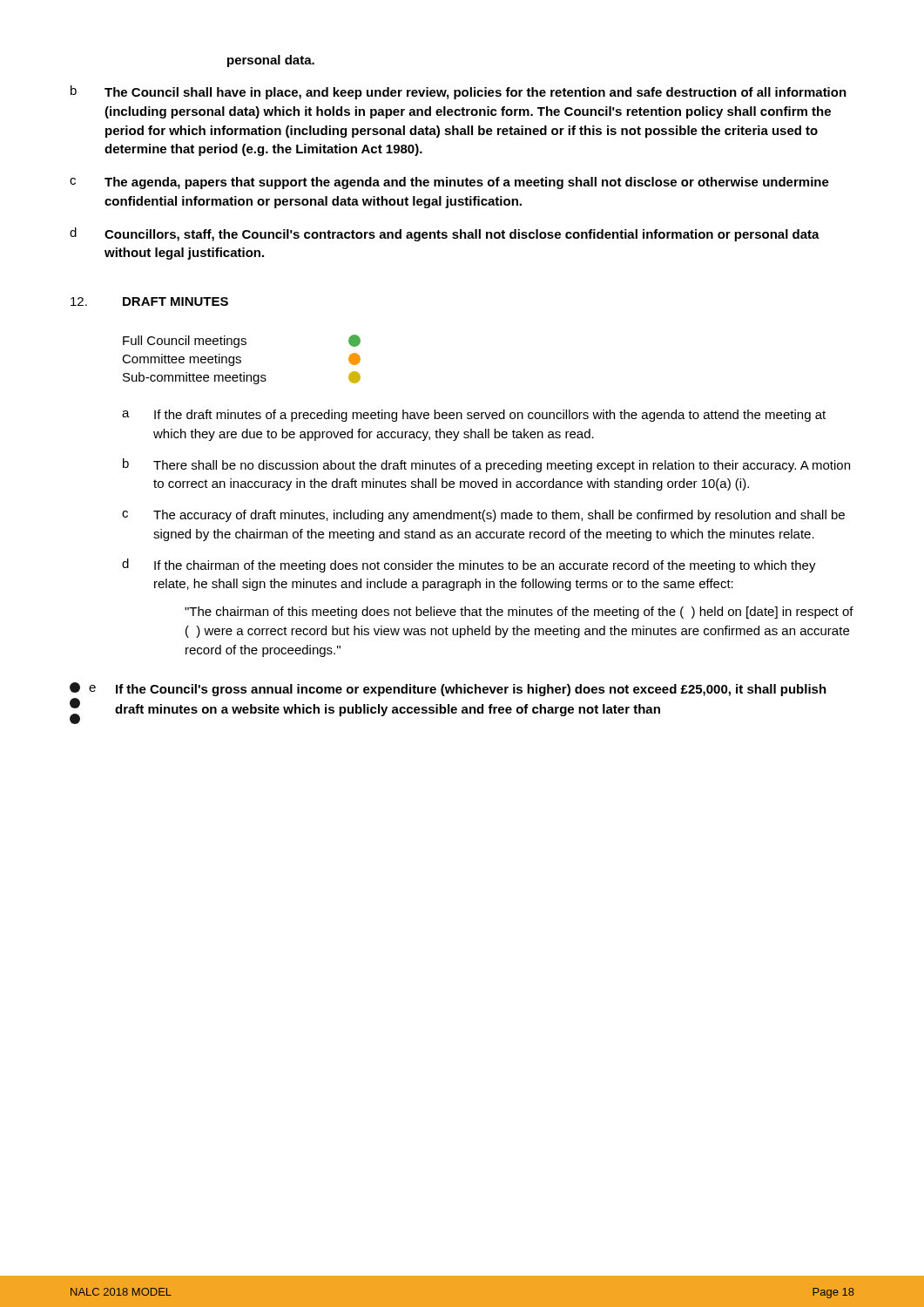Find the text block starting "If the Council's gross"
This screenshot has height=1307, width=924.
471,699
